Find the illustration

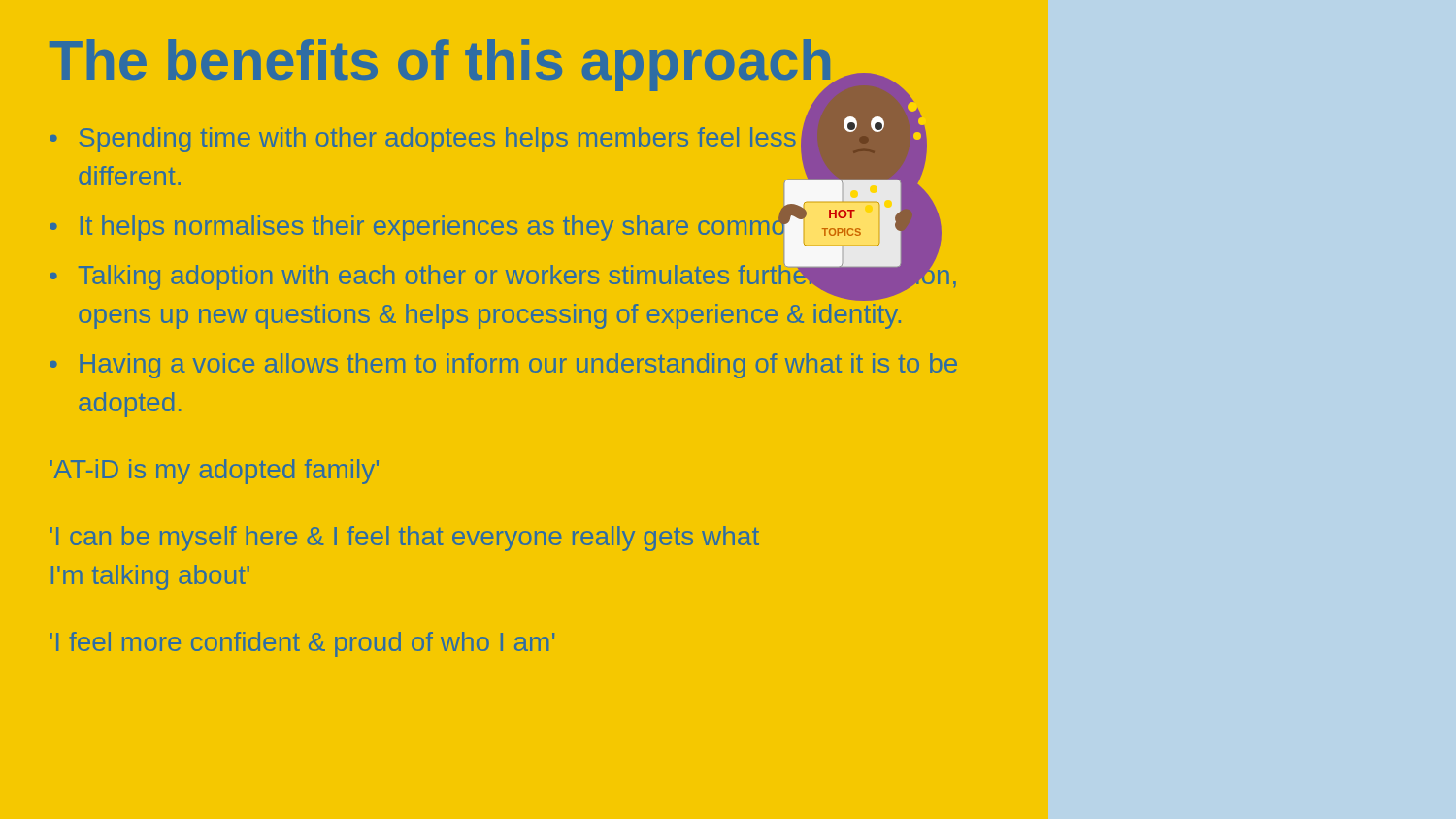[x=849, y=155]
